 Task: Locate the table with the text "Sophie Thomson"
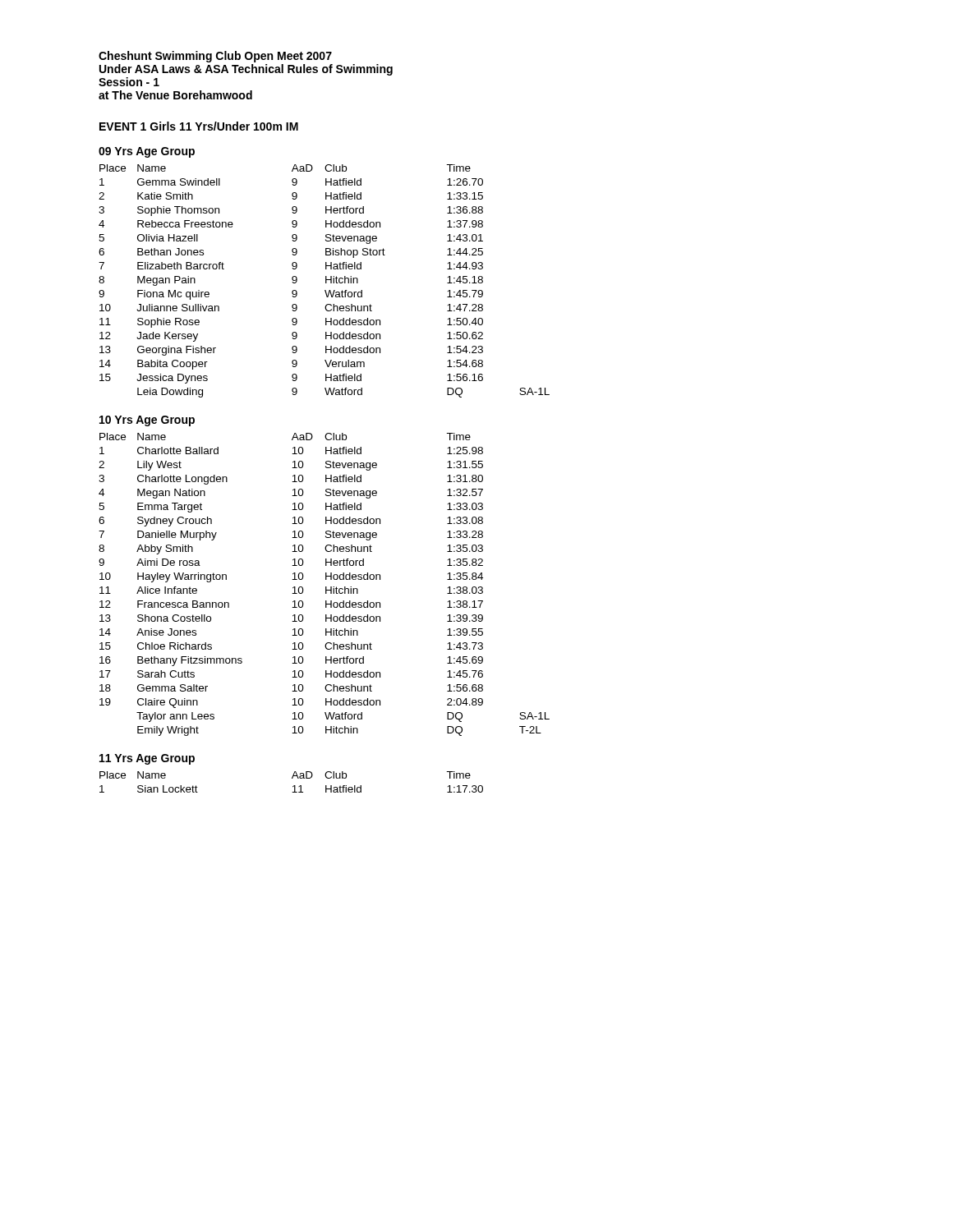(x=386, y=280)
